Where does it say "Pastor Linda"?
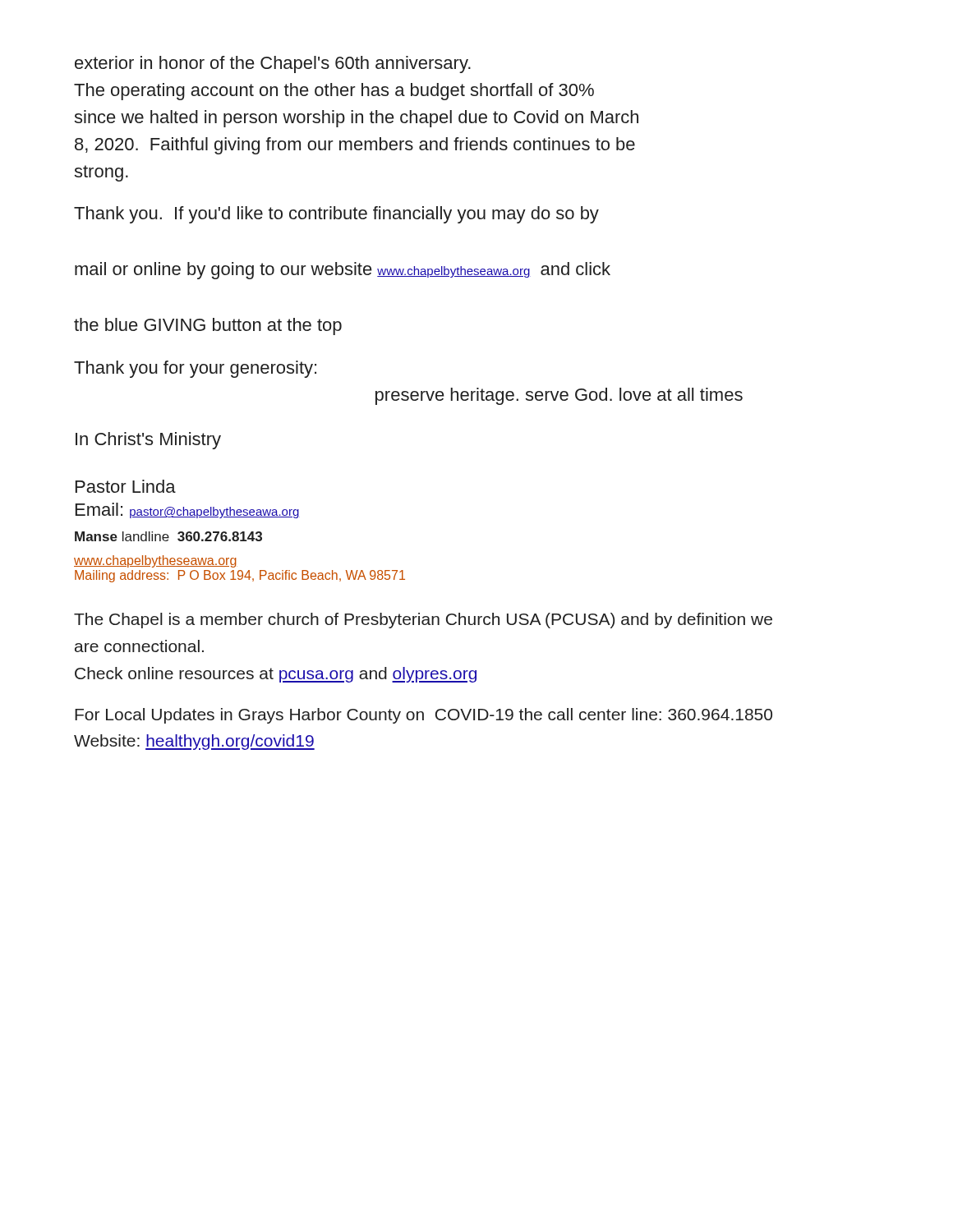953x1232 pixels. coord(125,487)
